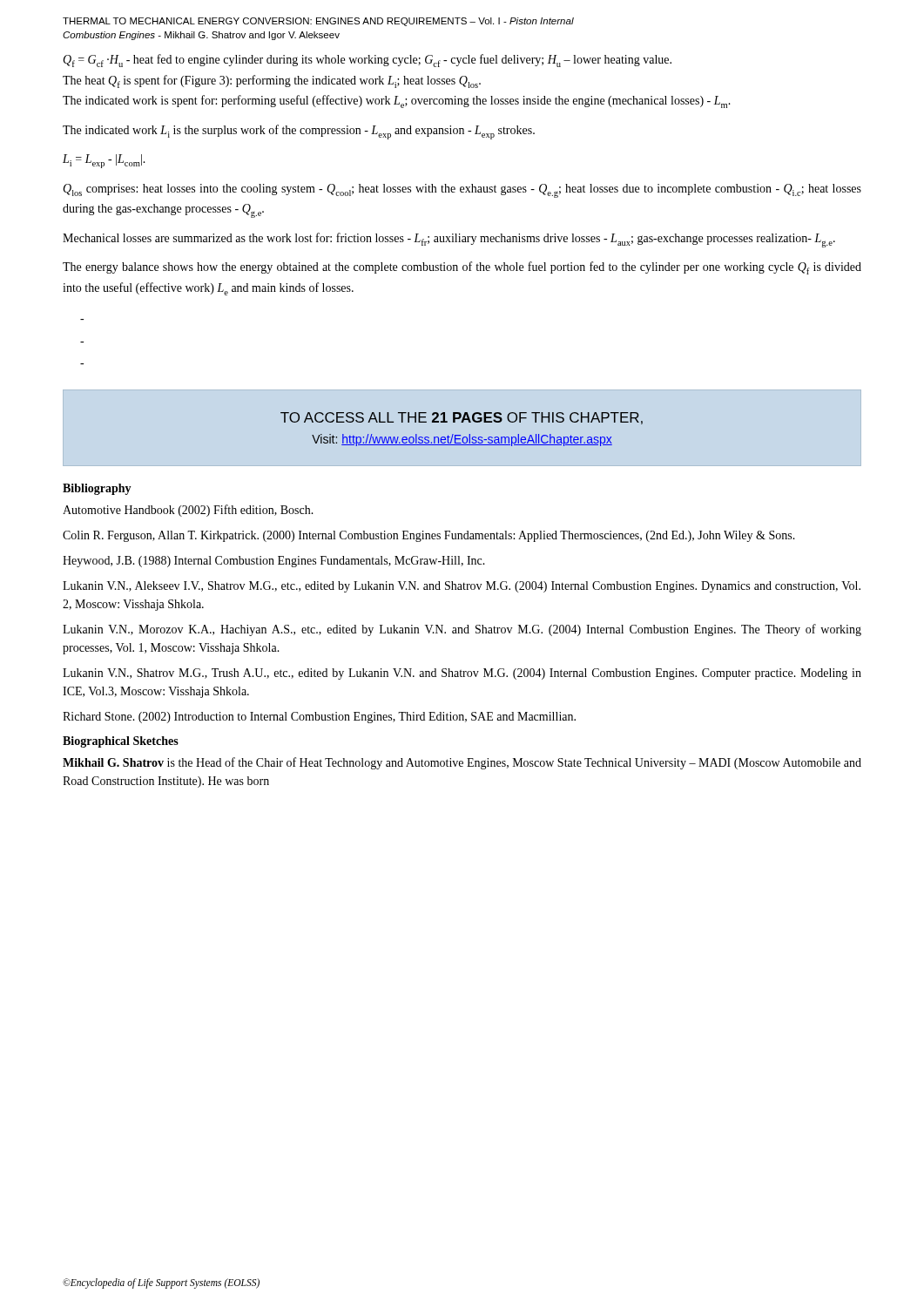Navigate to the block starting "Qf = Gcf ·Hu - heat fed to"
The image size is (924, 1307).
tap(462, 81)
